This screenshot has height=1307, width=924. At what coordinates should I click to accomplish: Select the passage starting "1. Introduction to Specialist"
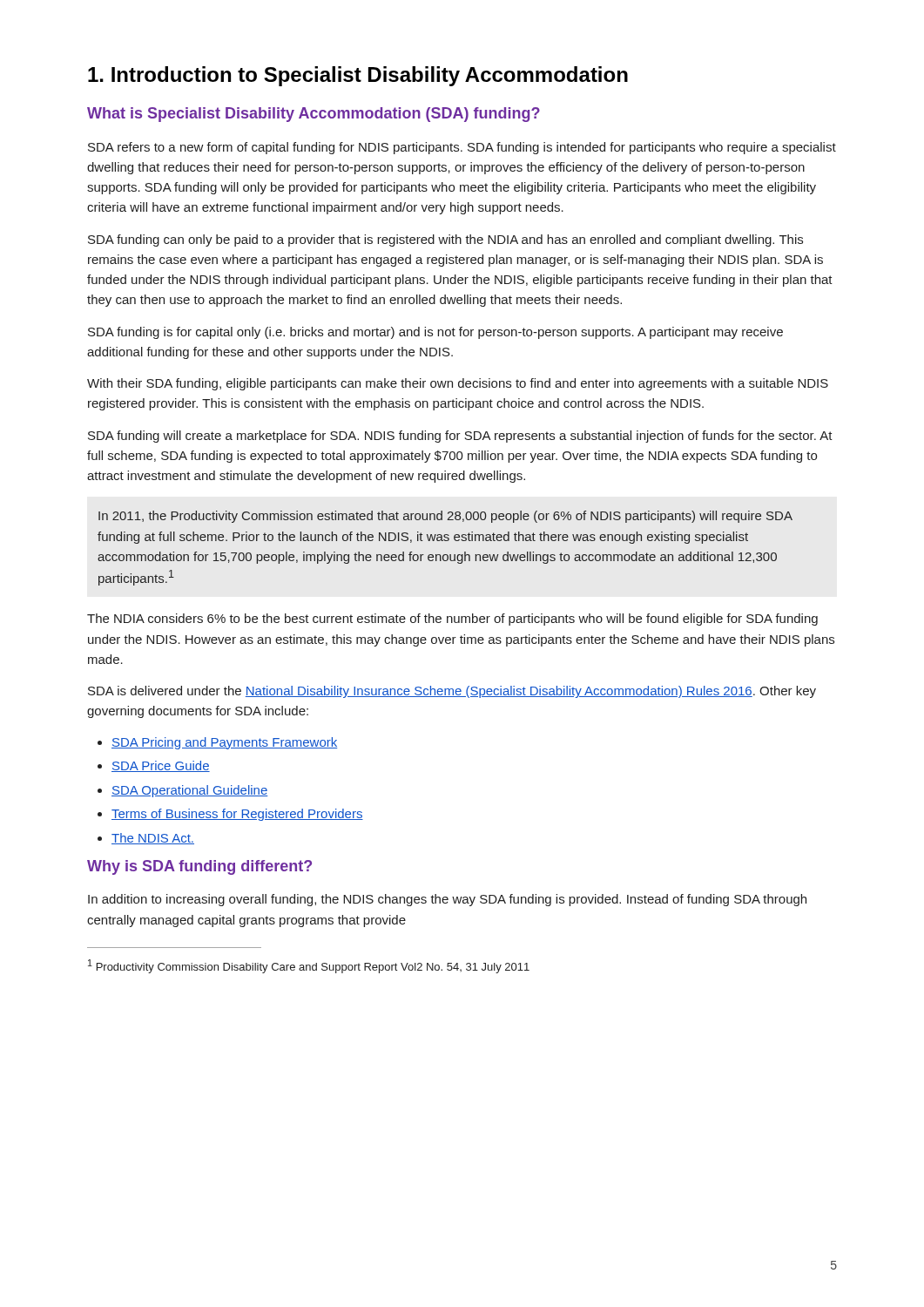pyautogui.click(x=462, y=75)
